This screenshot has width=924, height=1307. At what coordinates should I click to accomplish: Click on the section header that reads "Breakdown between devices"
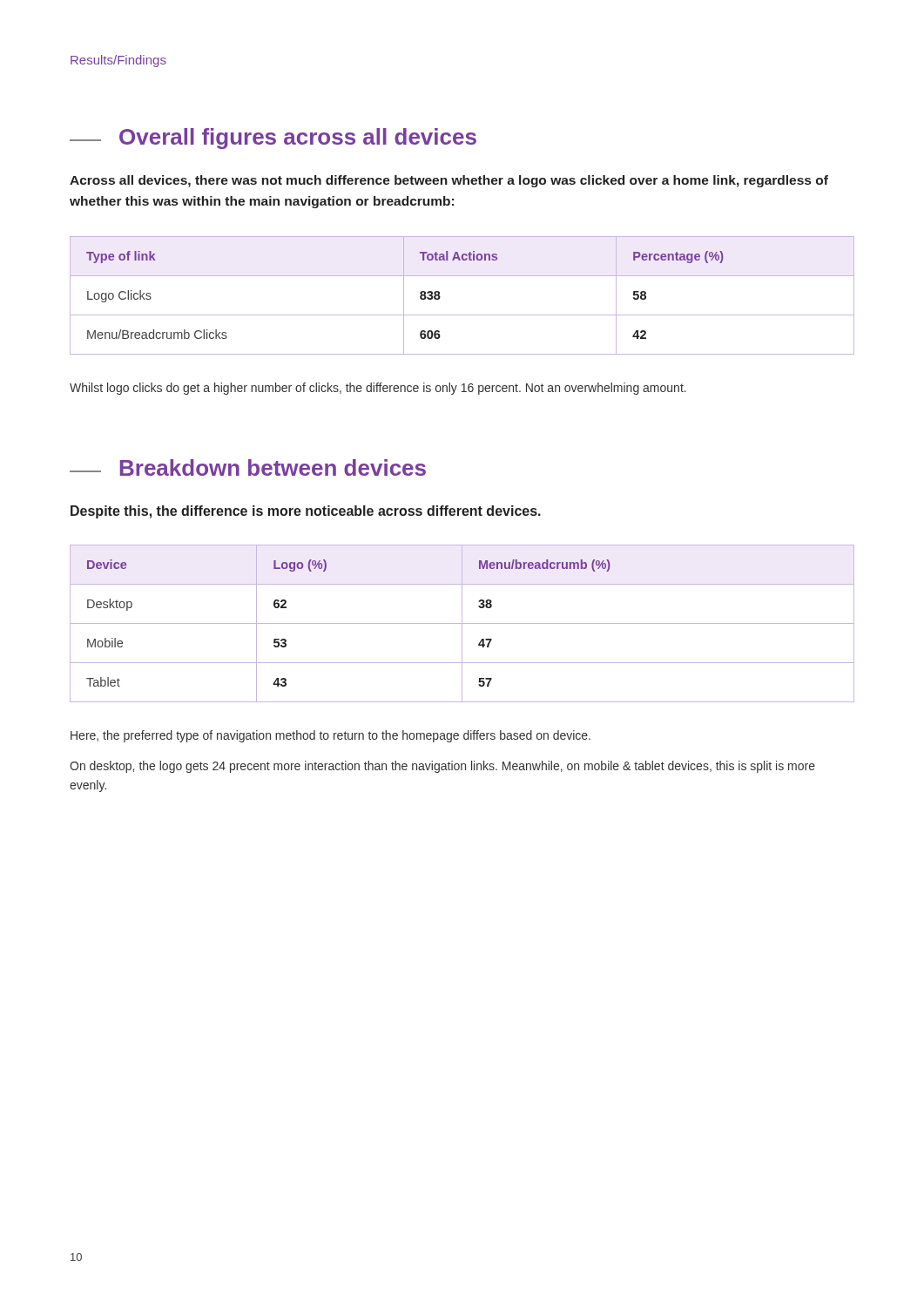pos(248,468)
